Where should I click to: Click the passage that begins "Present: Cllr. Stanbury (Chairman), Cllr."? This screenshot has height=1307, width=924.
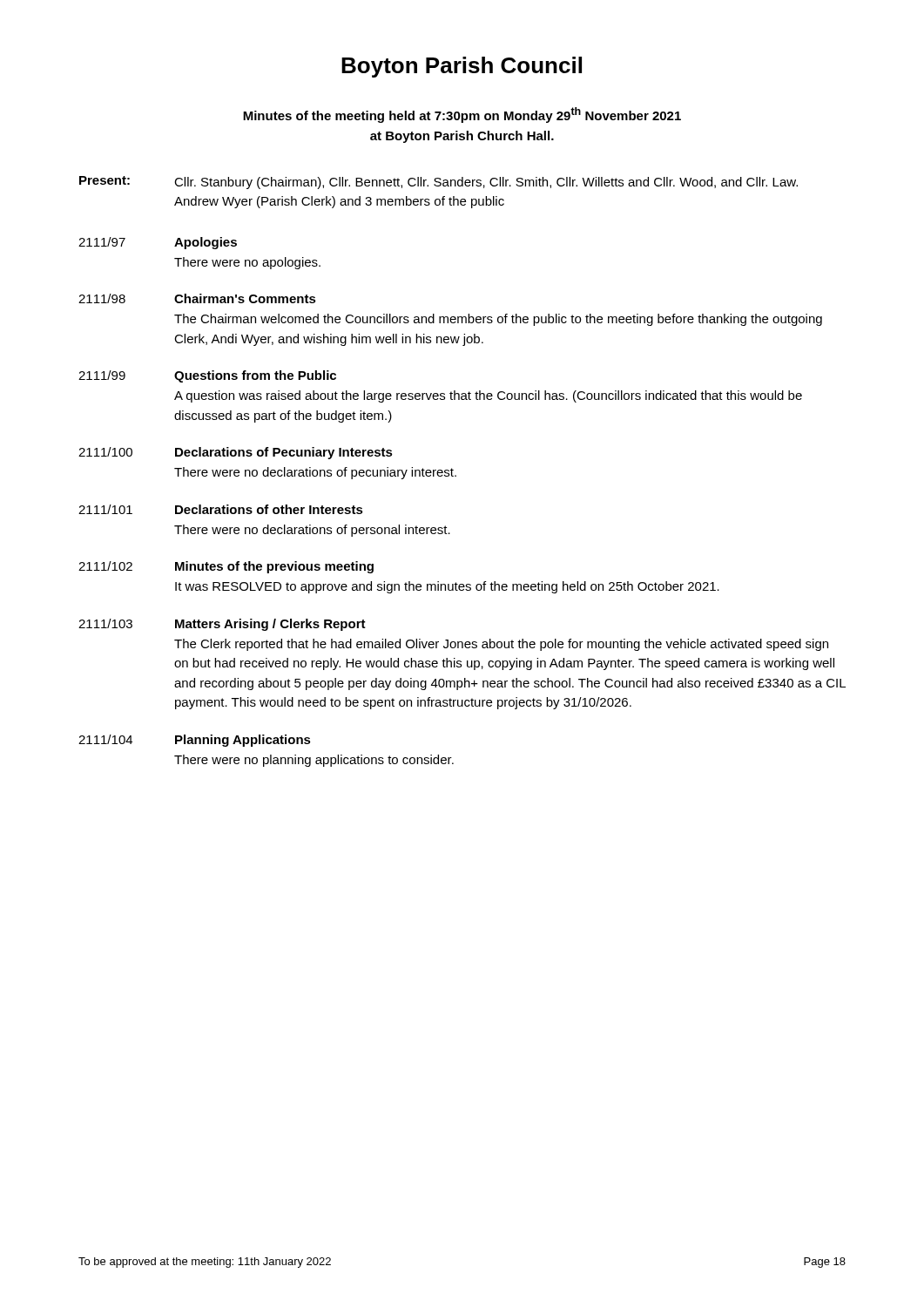pos(462,192)
